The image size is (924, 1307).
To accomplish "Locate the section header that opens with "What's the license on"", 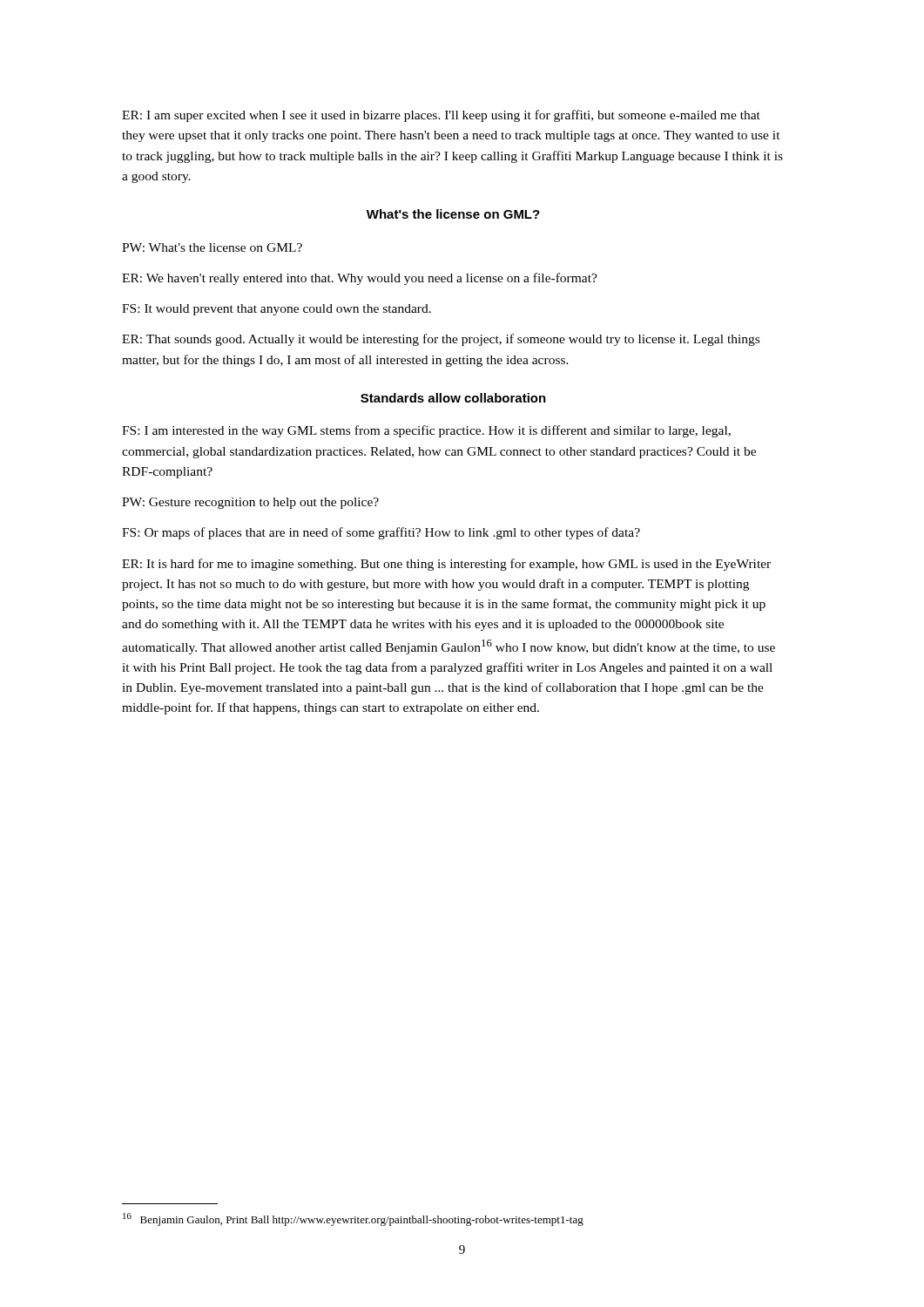I will 453,214.
